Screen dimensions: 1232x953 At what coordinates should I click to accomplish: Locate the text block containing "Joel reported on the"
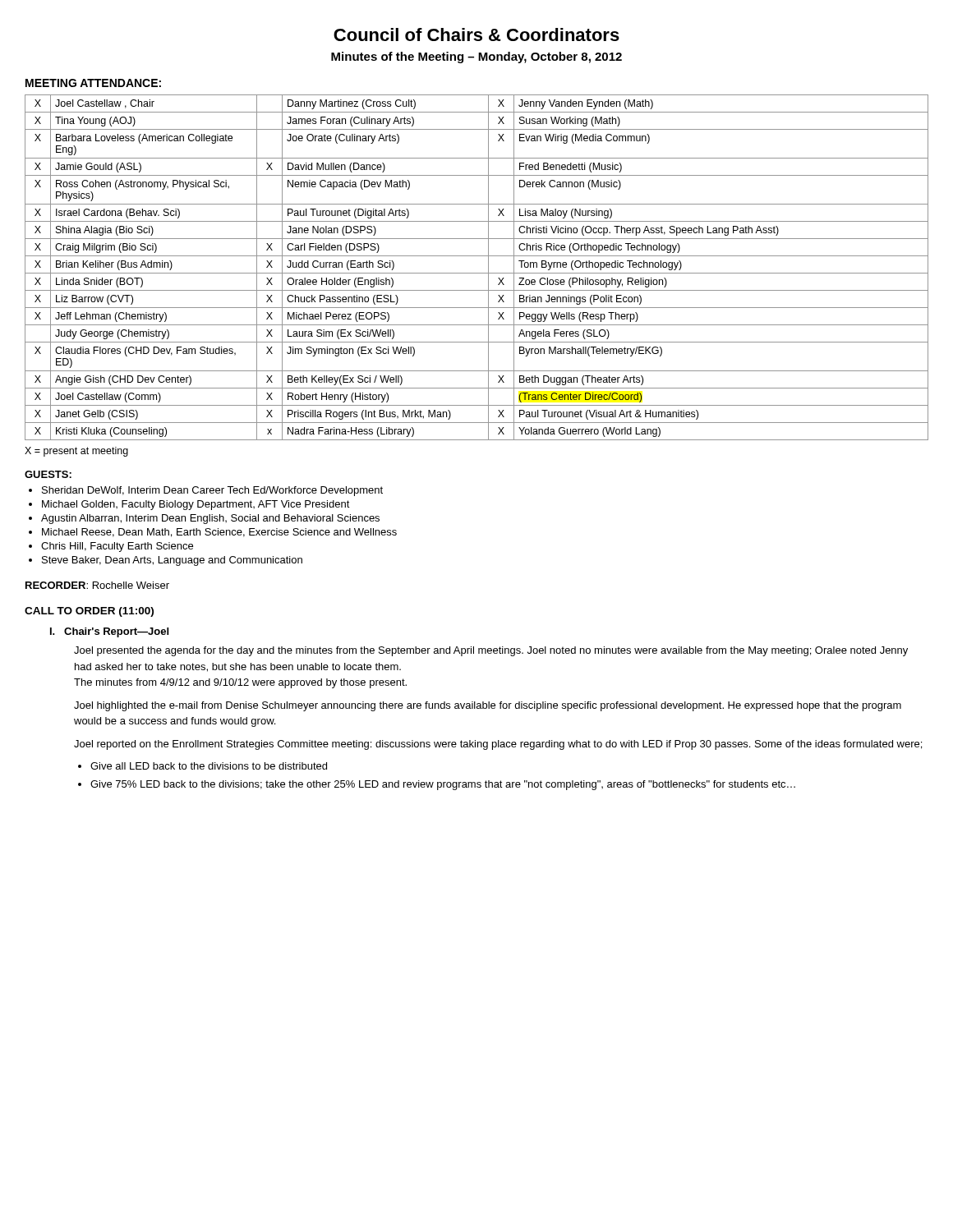click(x=498, y=743)
